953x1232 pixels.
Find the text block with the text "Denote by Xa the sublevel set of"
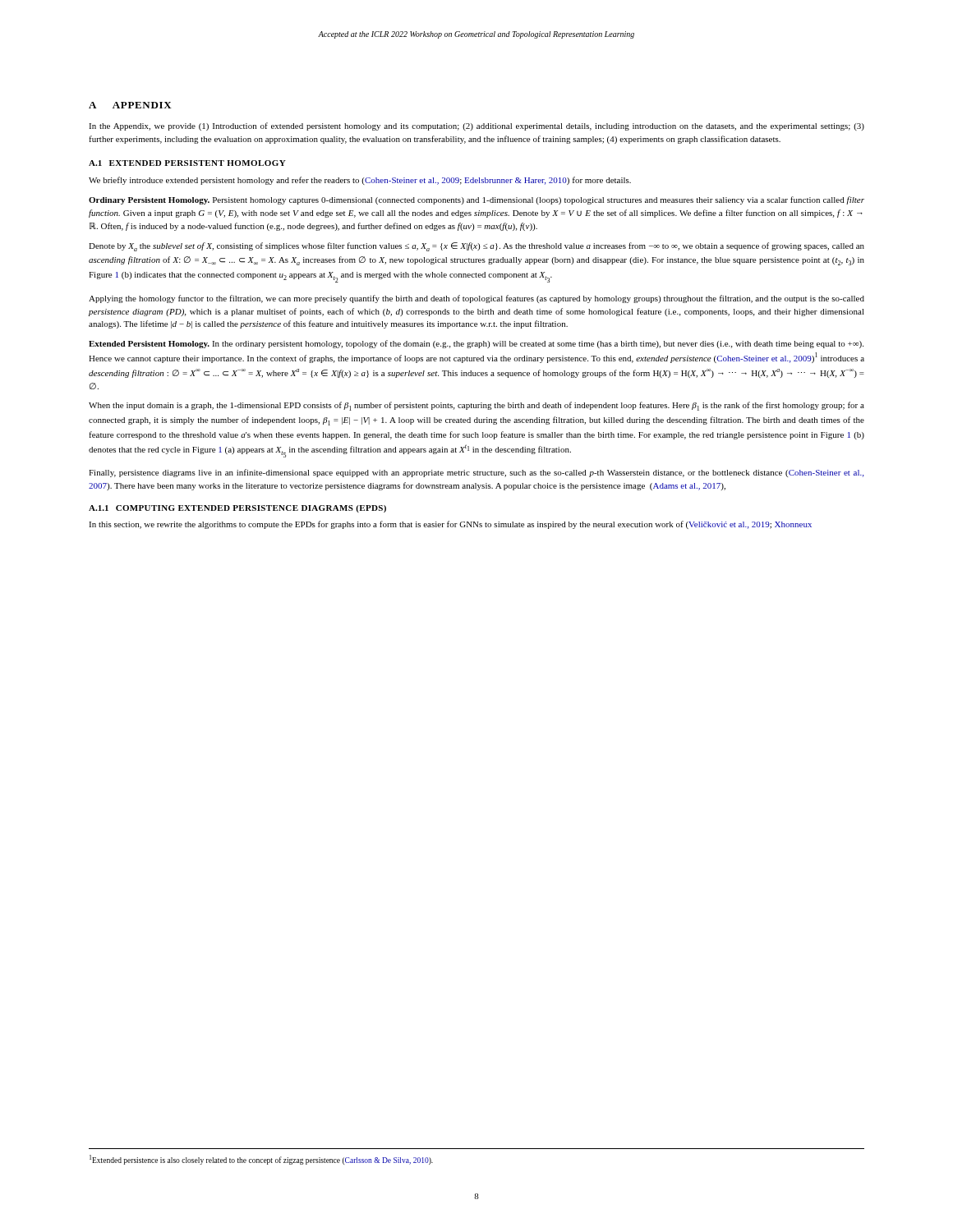[x=476, y=262]
